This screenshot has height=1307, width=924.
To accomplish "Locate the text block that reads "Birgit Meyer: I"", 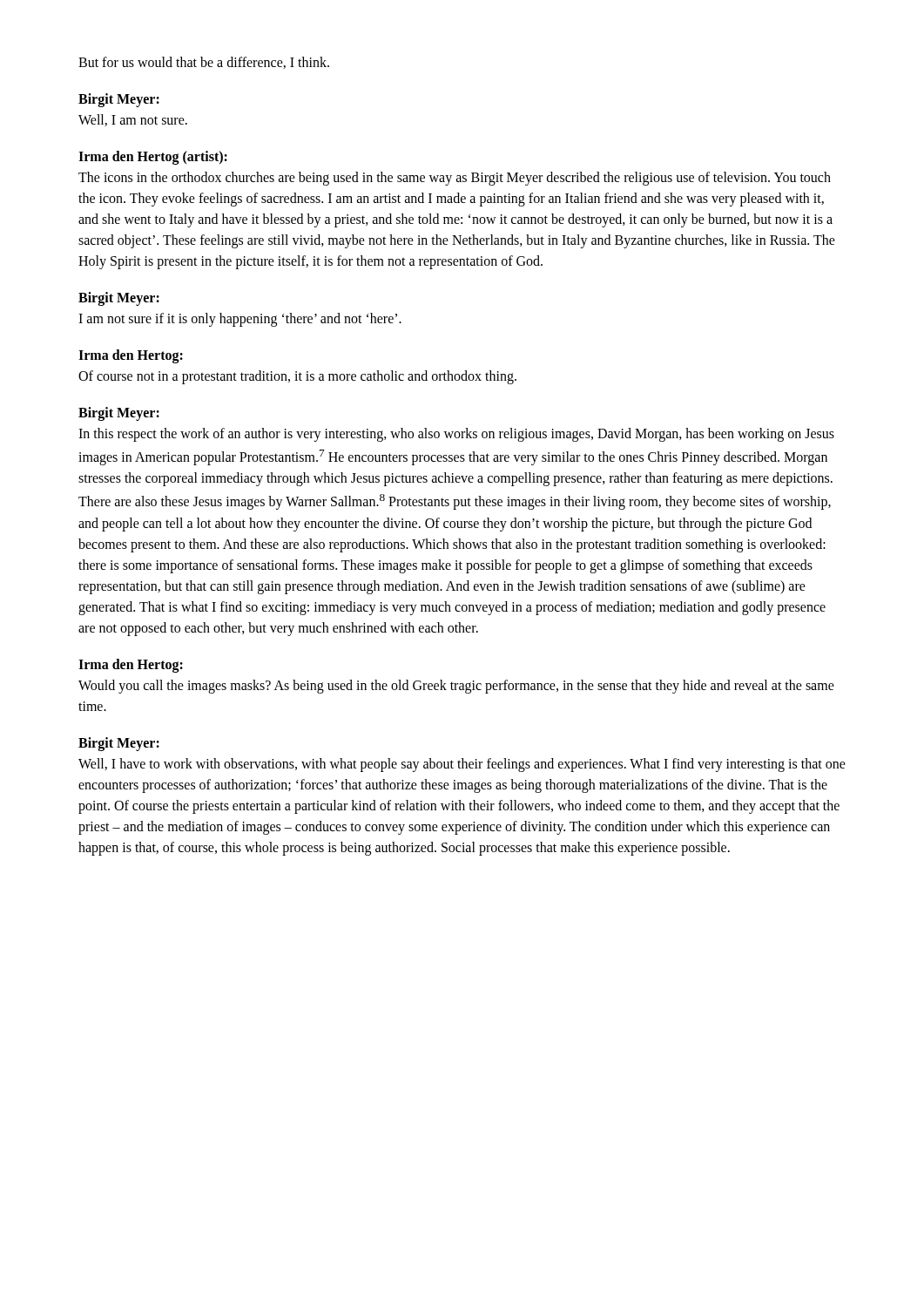I will [x=119, y=299].
